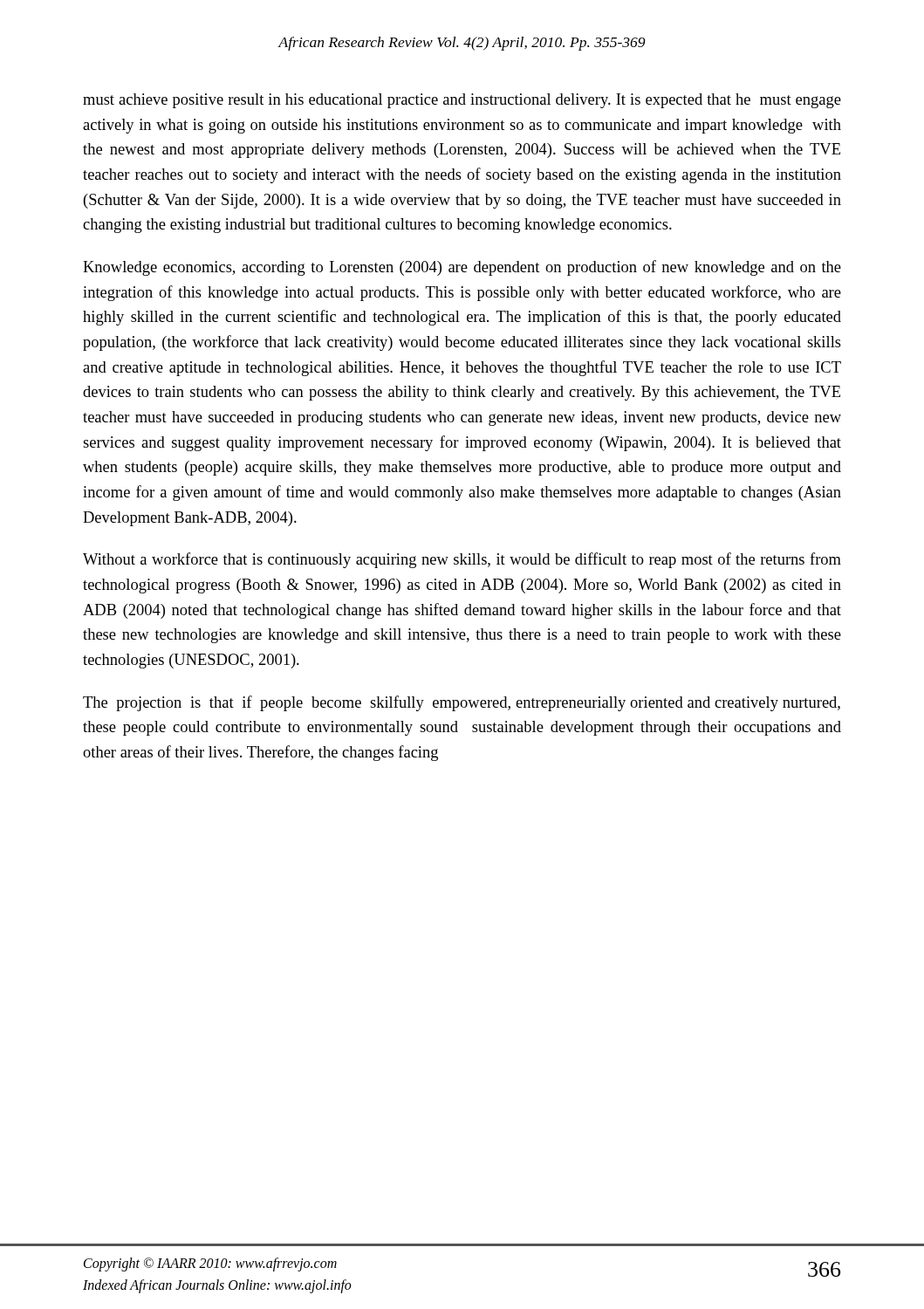Select the block starting "Without a workforce that is continuously"
The height and width of the screenshot is (1309, 924).
462,610
